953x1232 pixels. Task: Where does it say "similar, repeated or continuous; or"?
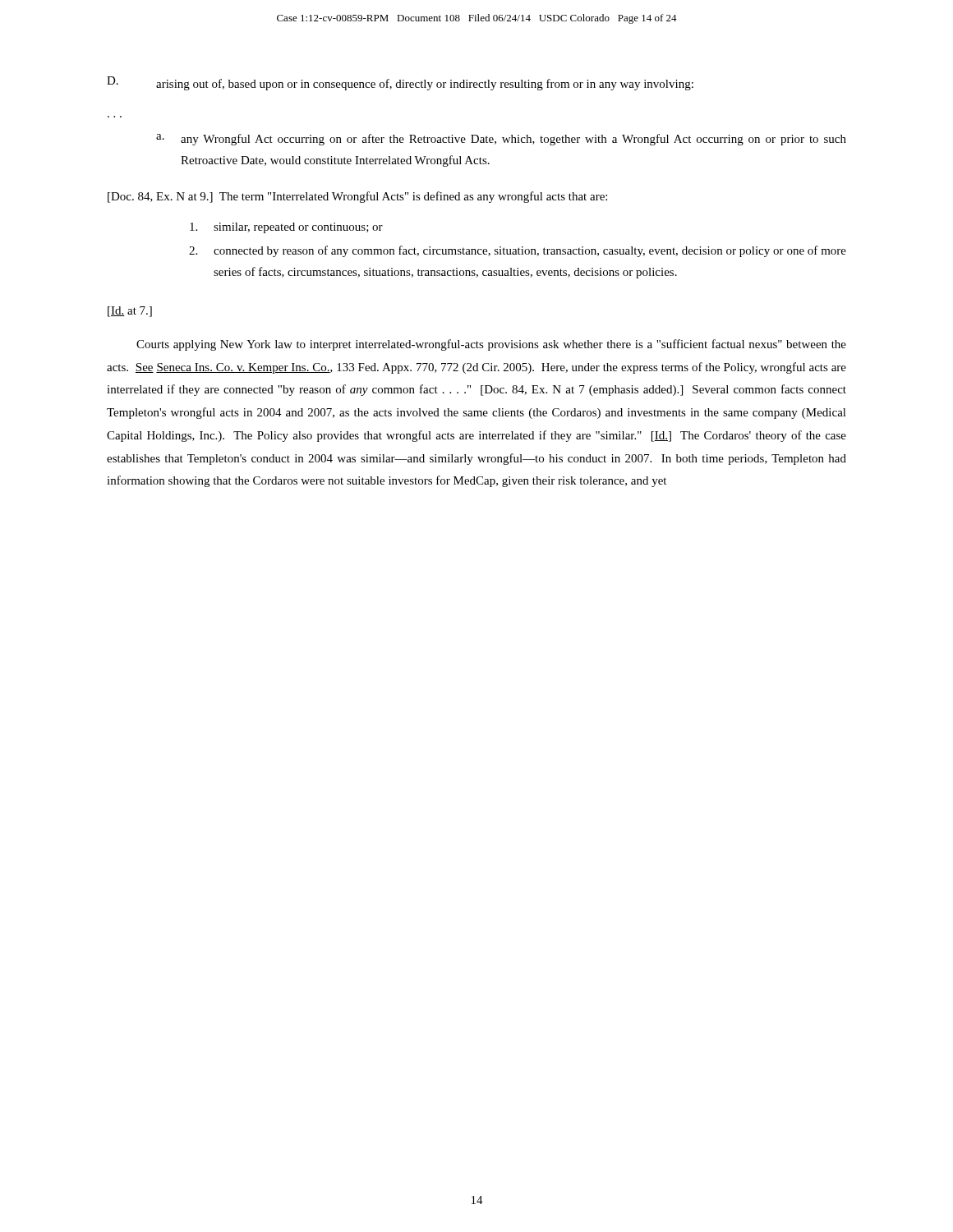[286, 228]
